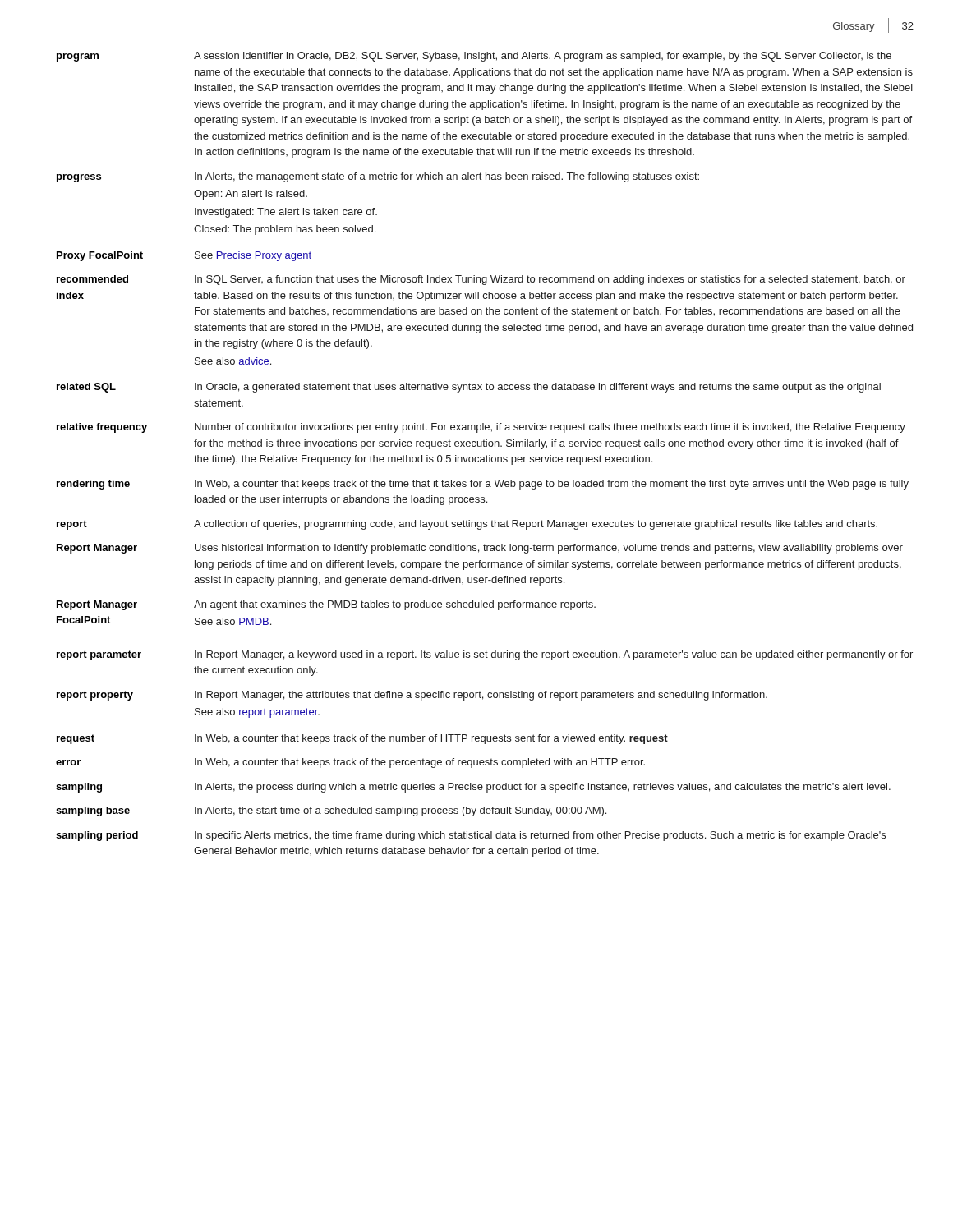Find the block starting "sampling In Alerts, the process during"

pyautogui.click(x=485, y=786)
